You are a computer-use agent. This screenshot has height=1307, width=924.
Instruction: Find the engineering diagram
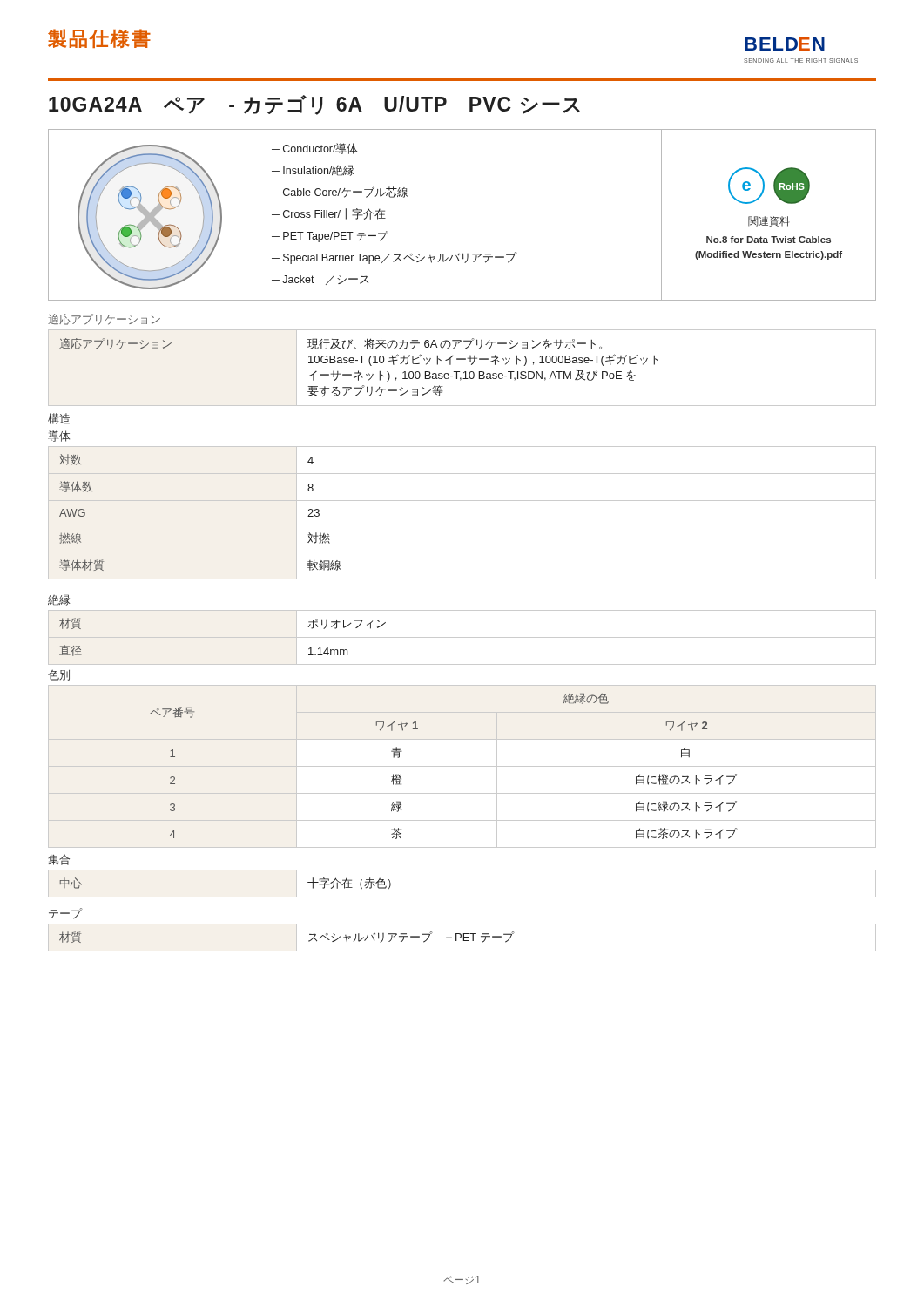tap(462, 215)
